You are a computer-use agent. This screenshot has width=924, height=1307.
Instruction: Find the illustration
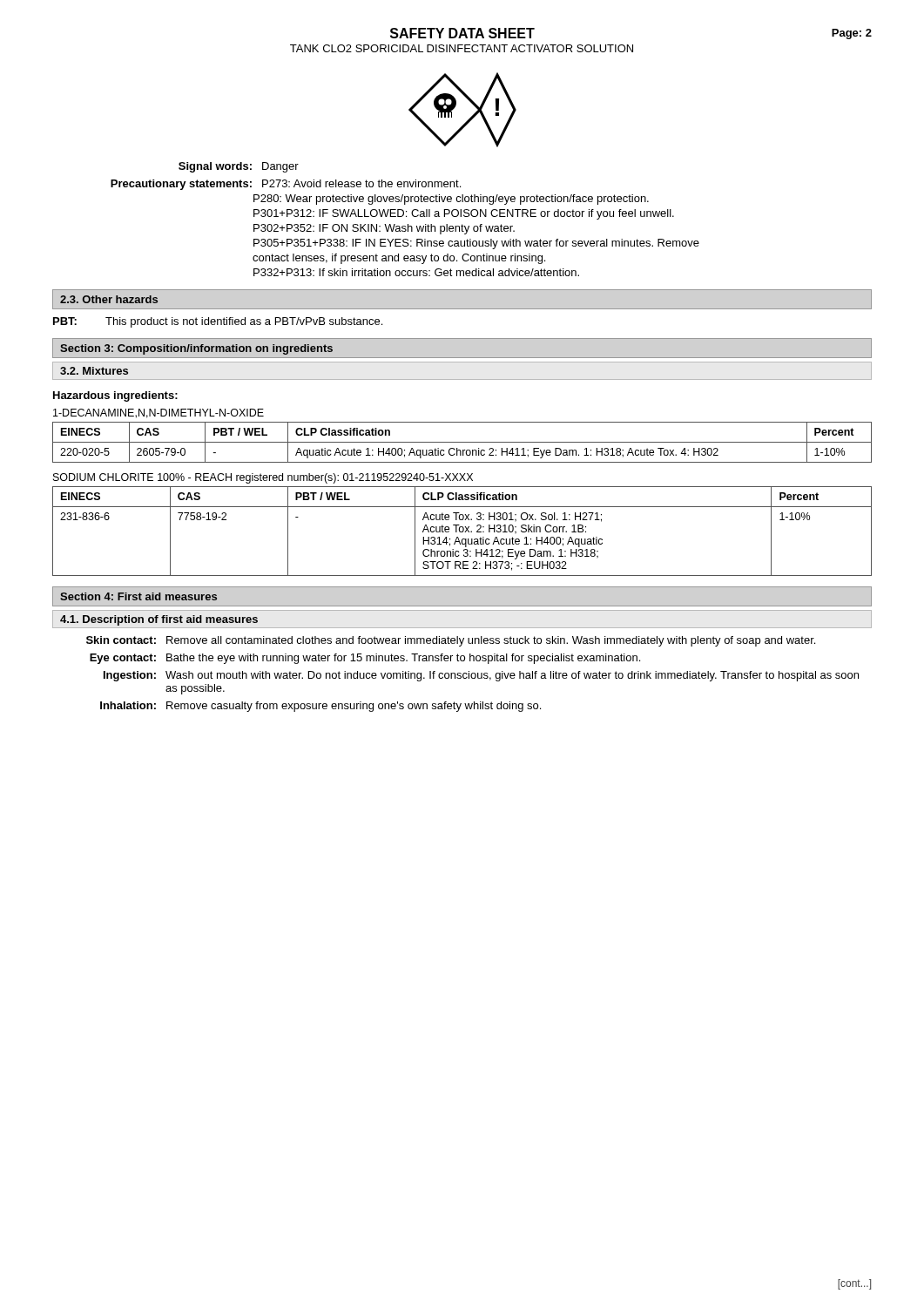point(462,110)
